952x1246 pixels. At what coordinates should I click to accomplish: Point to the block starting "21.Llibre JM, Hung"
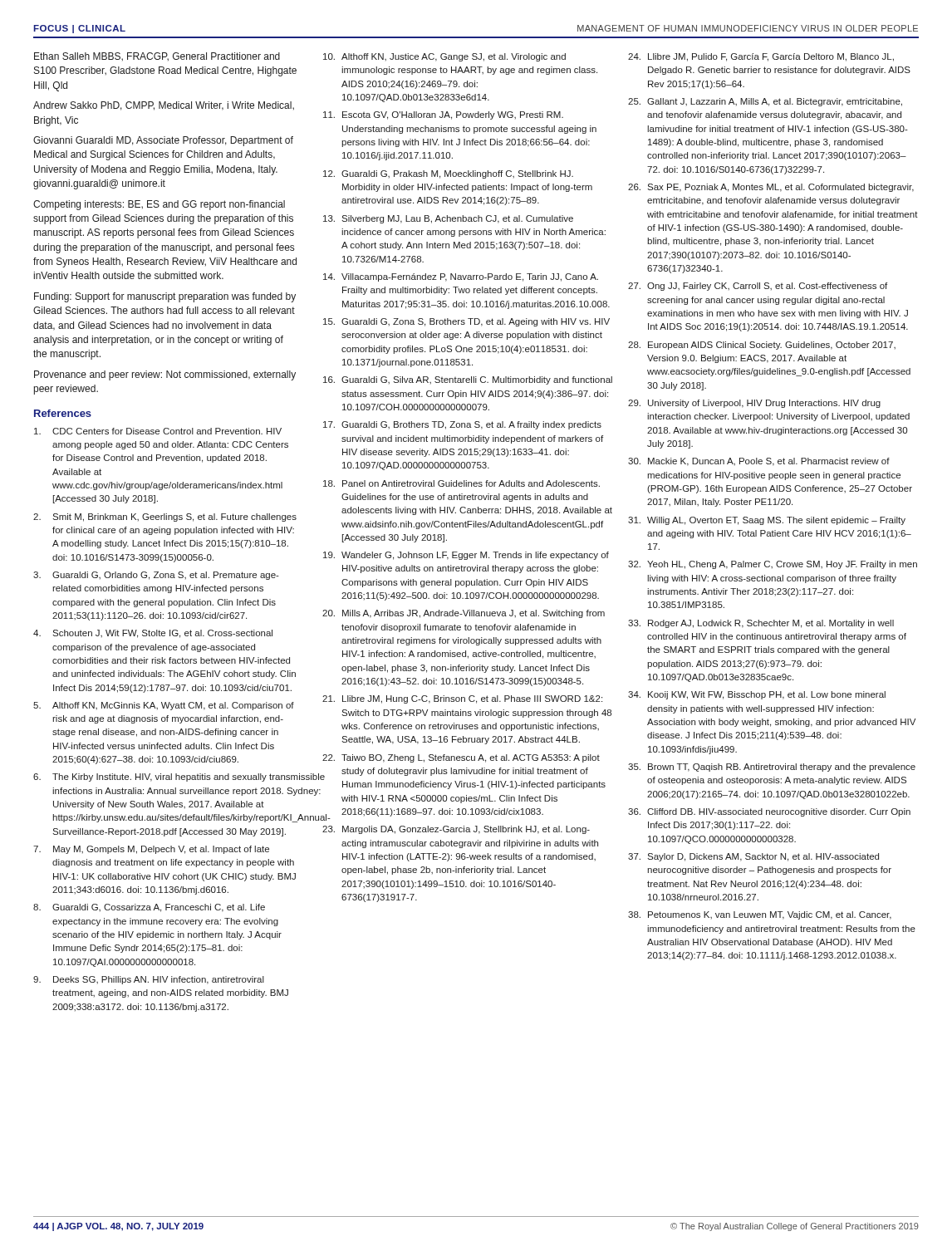coord(468,719)
